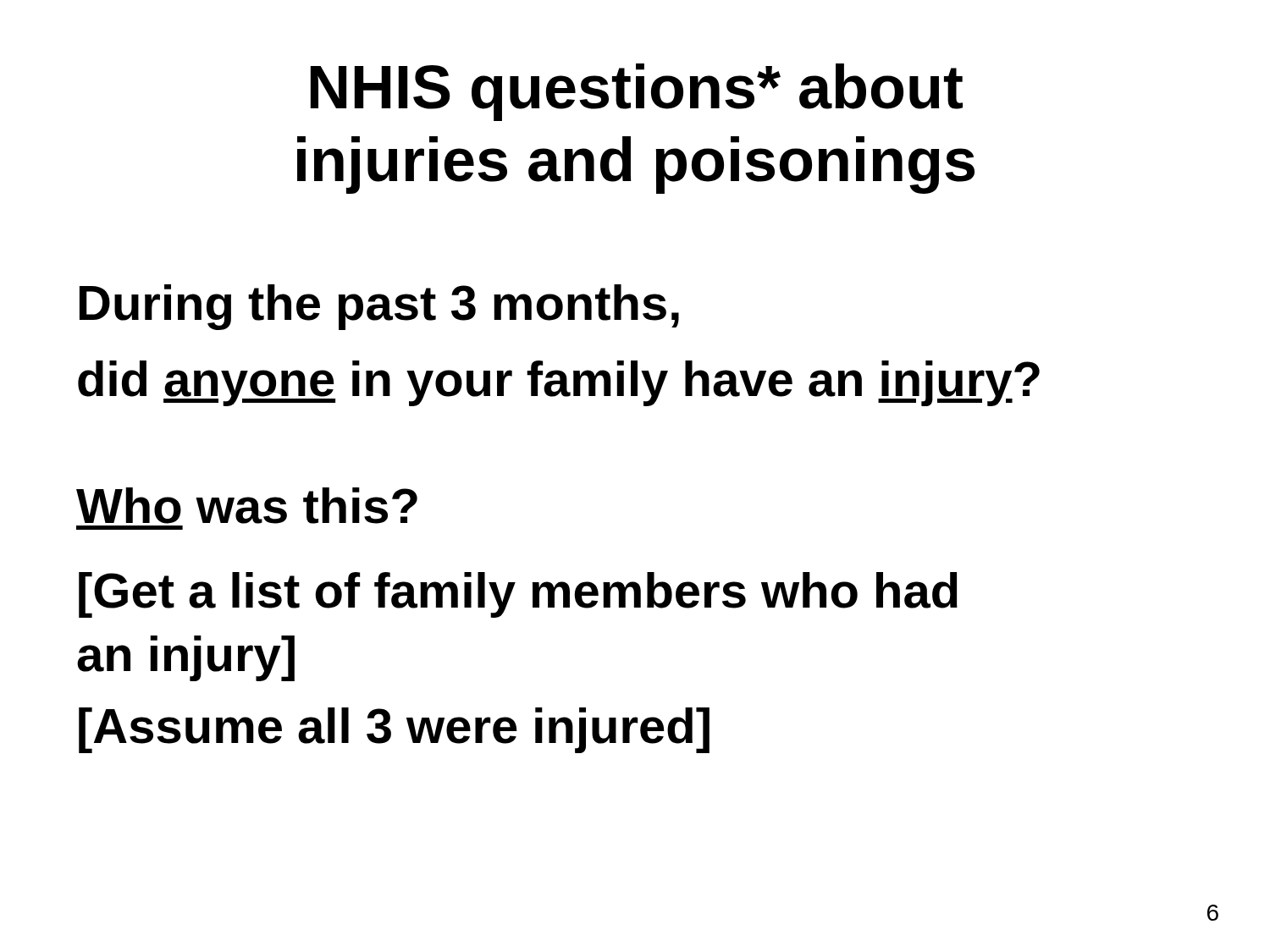Screen dimensions: 952x1270
Task: Click the passage that begins "[Assume all 3 were"
Action: coord(394,726)
